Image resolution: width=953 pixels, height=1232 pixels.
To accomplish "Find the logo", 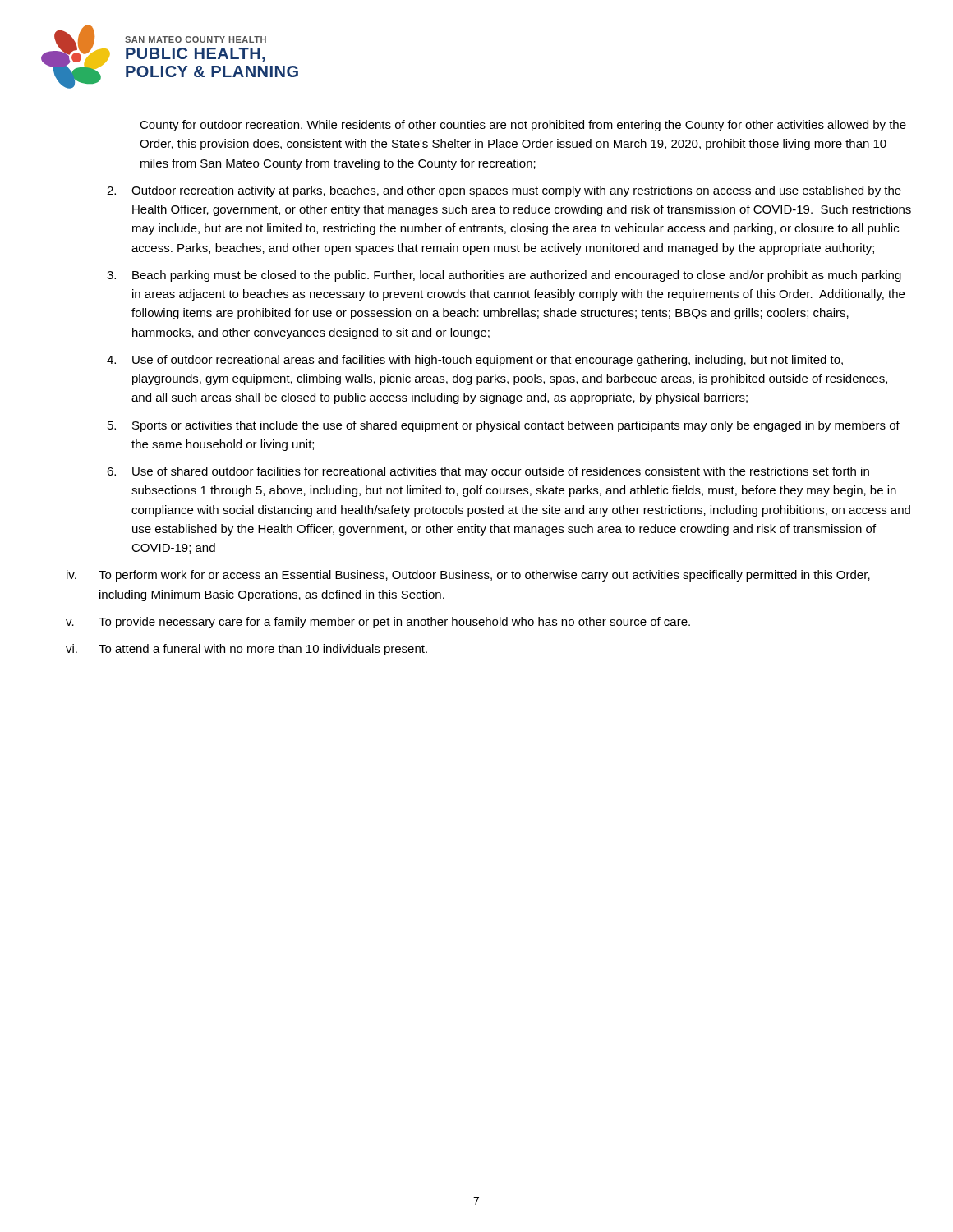I will point(170,57).
